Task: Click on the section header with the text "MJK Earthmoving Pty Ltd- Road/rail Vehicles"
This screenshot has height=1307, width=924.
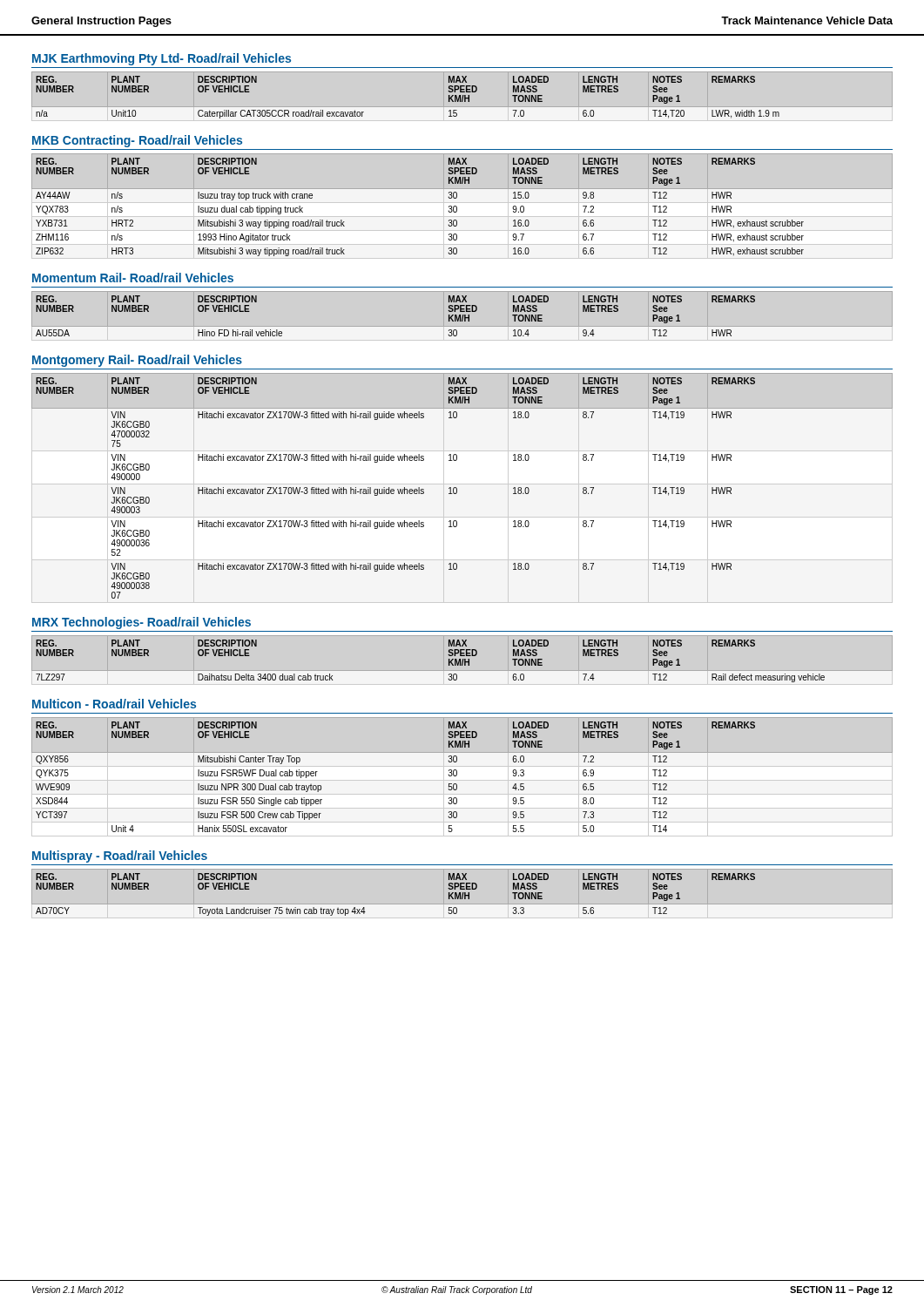Action: (x=161, y=58)
